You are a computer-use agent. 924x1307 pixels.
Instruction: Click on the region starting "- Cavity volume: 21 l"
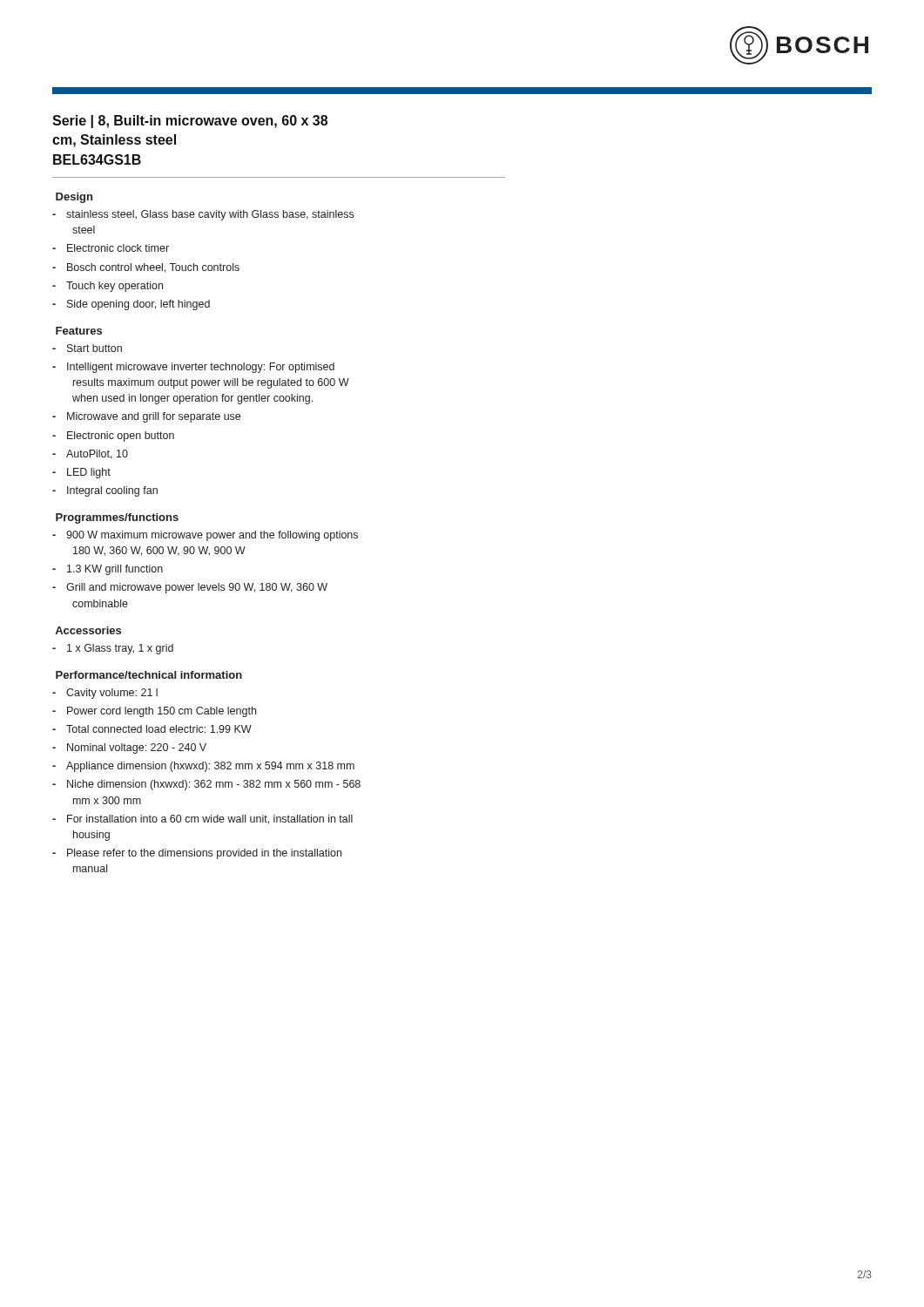(105, 694)
